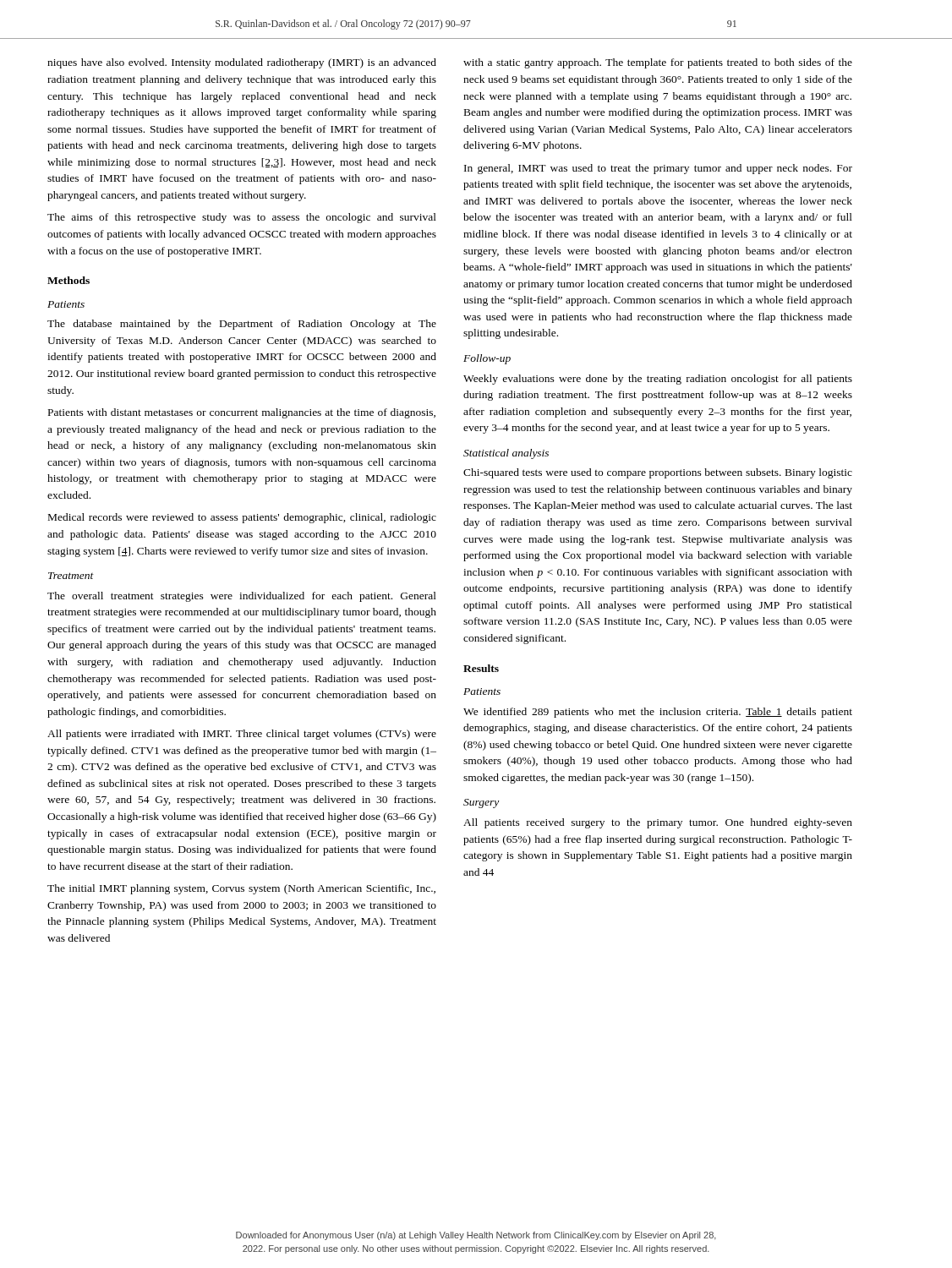Screen dimensions: 1268x952
Task: Locate the region starting "Statistical analysis"
Action: pyautogui.click(x=506, y=452)
